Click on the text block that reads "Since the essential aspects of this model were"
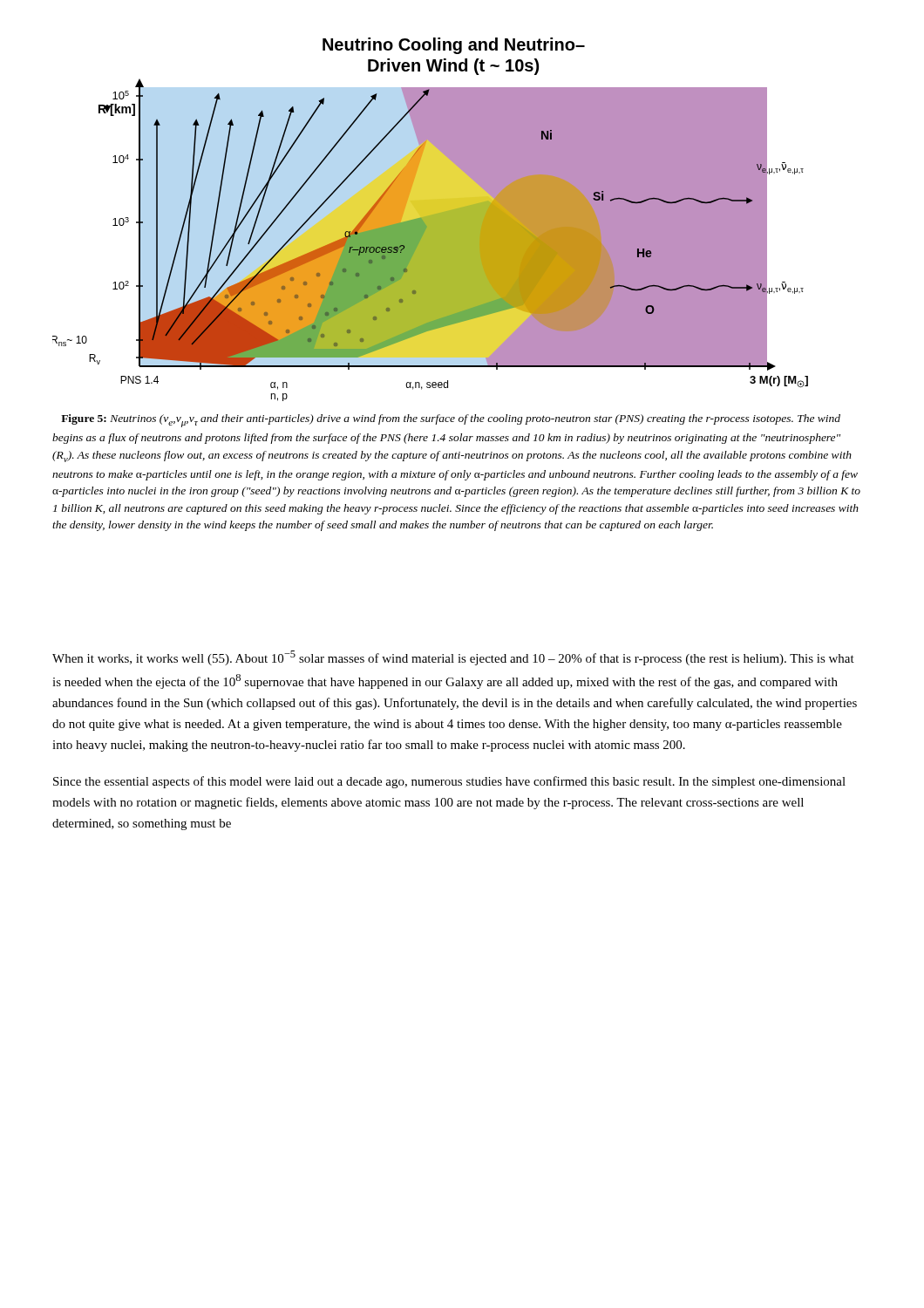 click(458, 802)
